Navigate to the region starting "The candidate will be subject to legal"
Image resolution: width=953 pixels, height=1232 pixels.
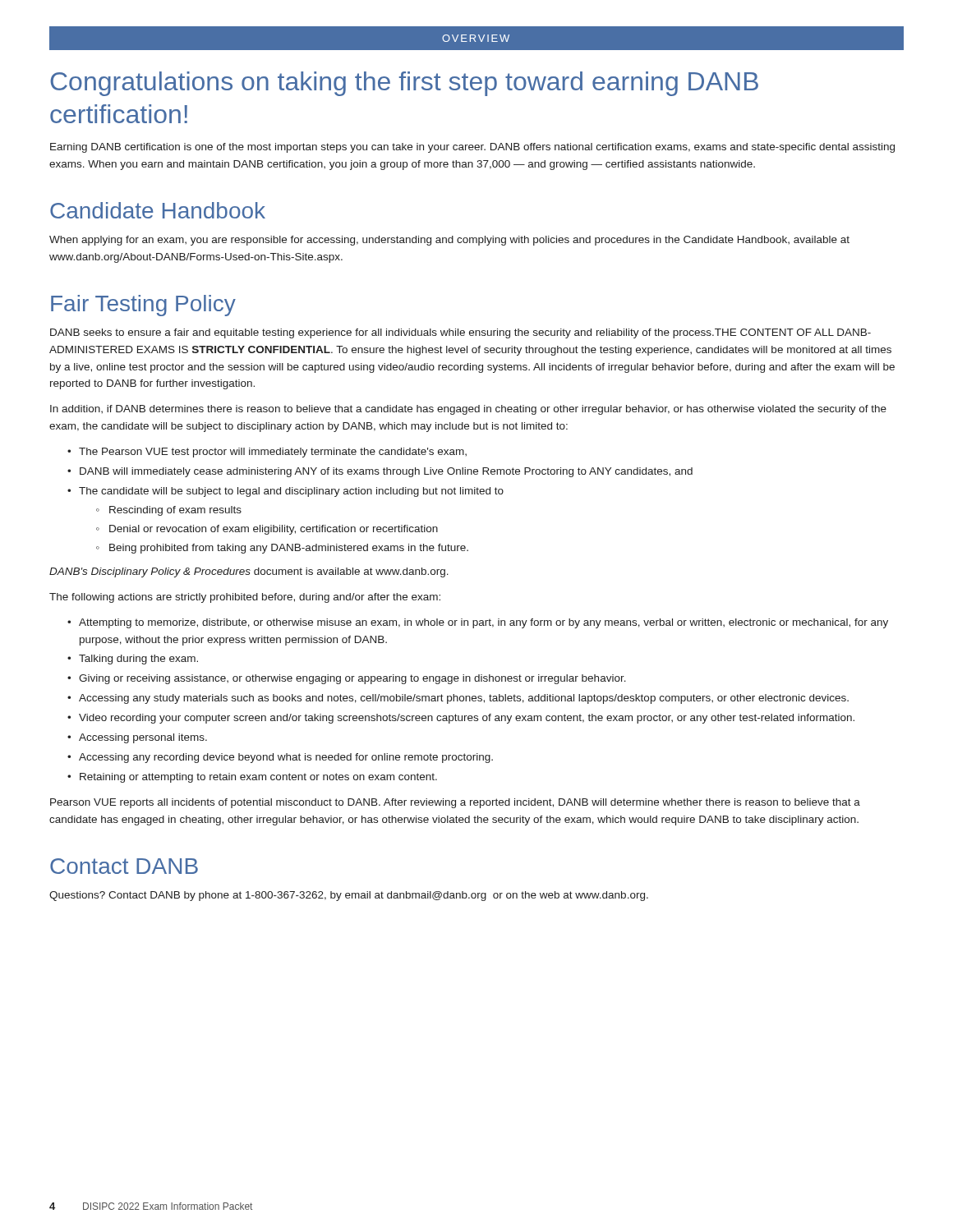291,492
